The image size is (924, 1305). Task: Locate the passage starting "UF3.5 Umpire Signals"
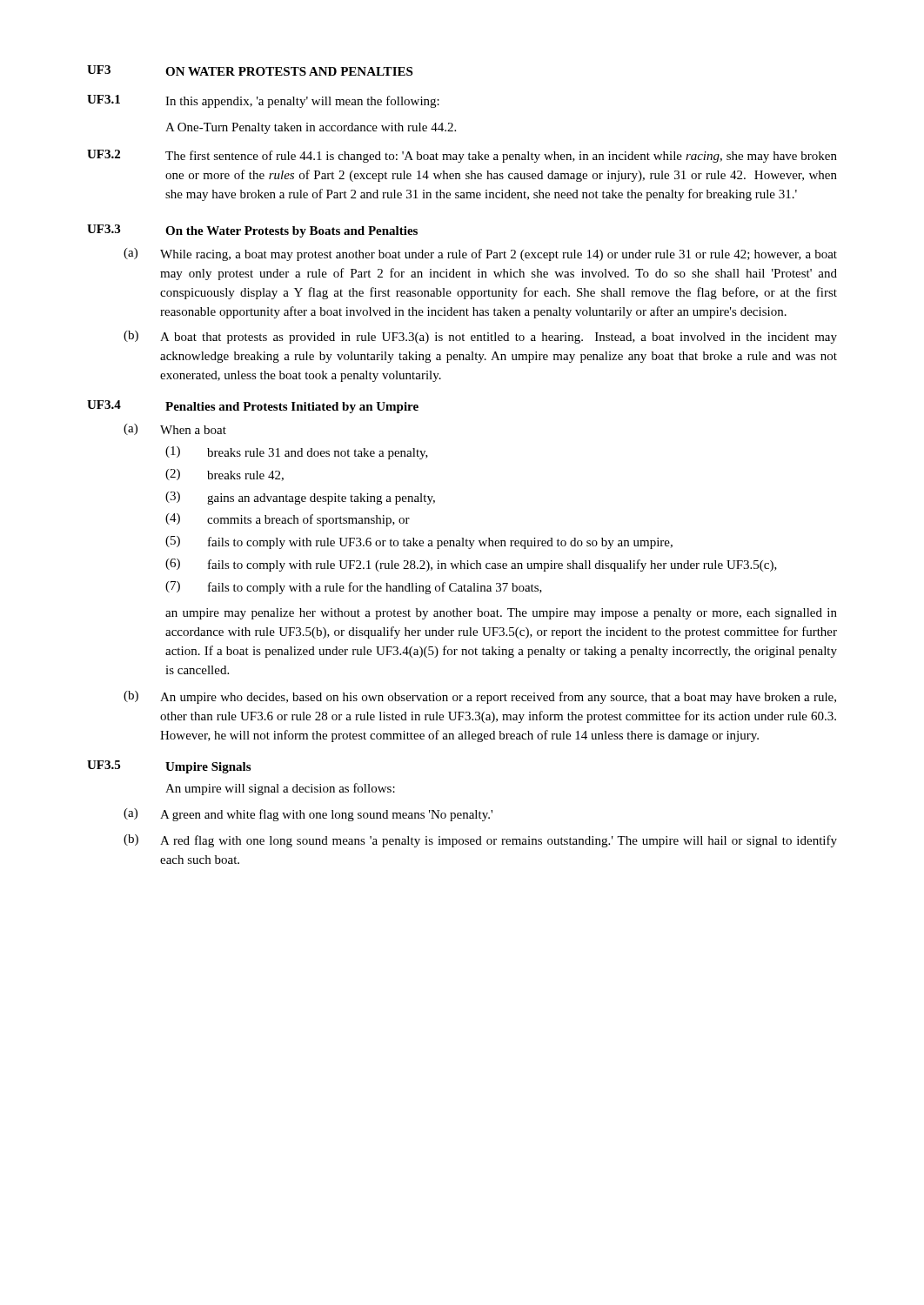tap(169, 767)
